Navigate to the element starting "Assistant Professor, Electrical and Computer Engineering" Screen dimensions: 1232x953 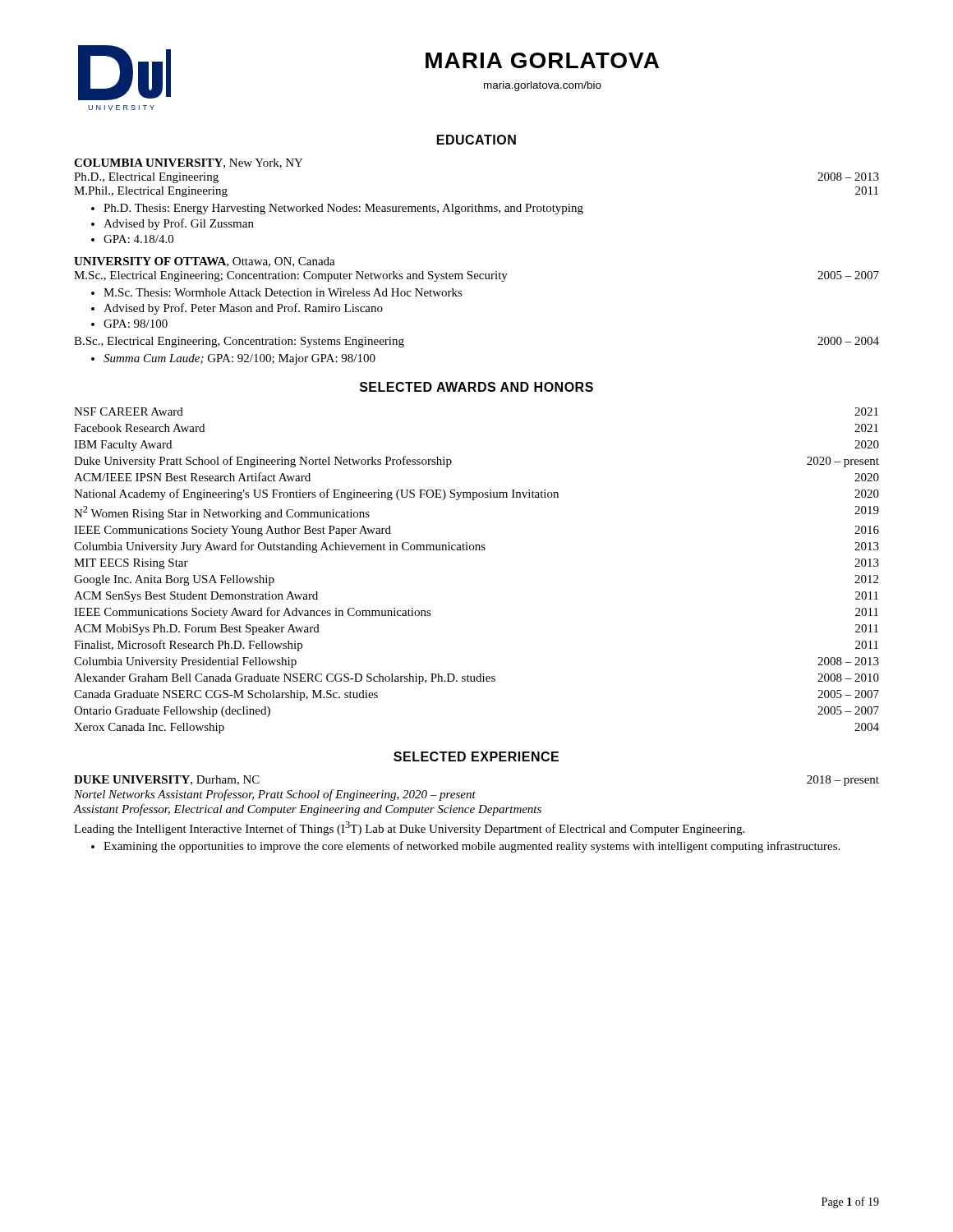click(x=308, y=809)
